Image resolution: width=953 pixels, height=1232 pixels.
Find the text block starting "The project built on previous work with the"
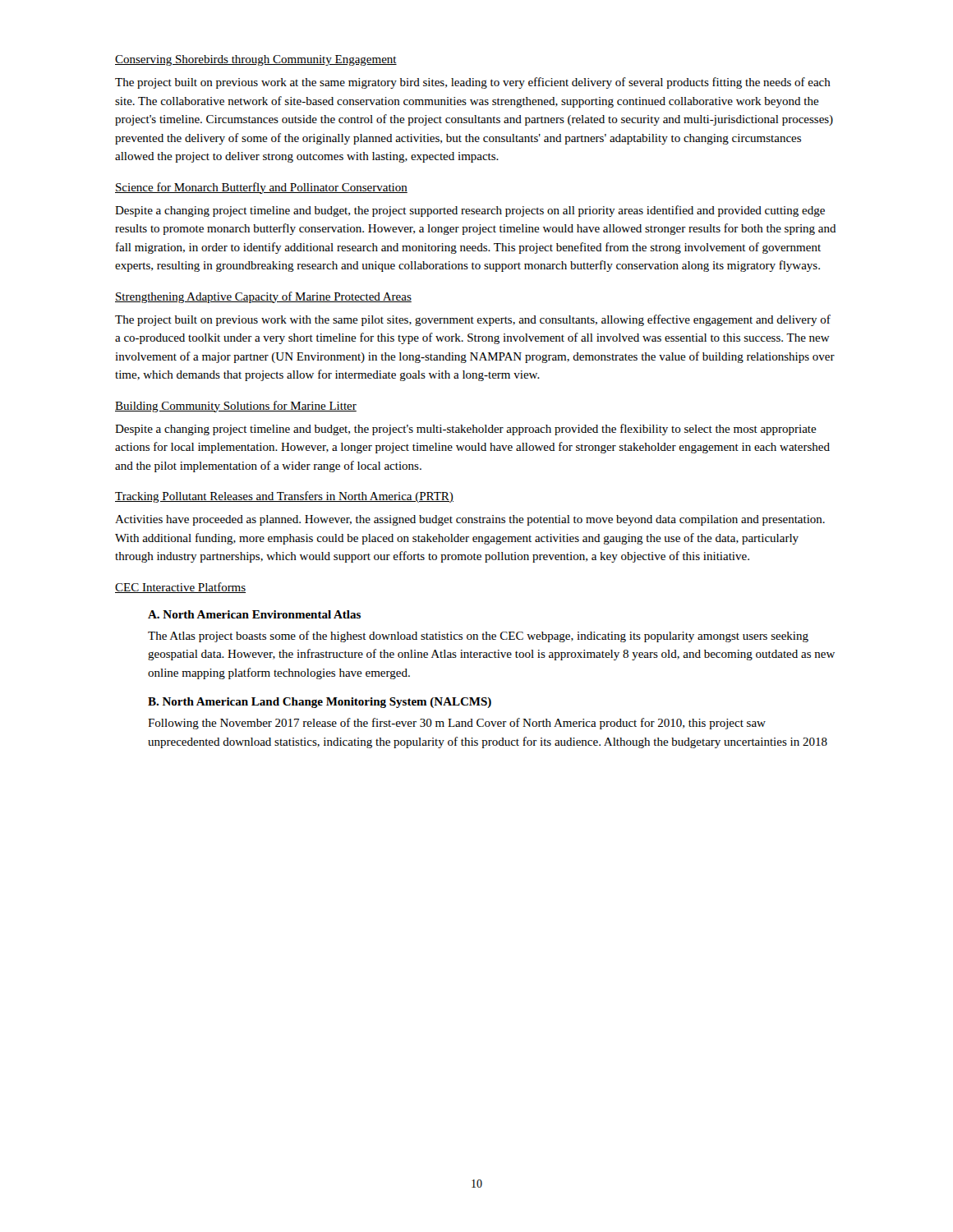(x=475, y=347)
